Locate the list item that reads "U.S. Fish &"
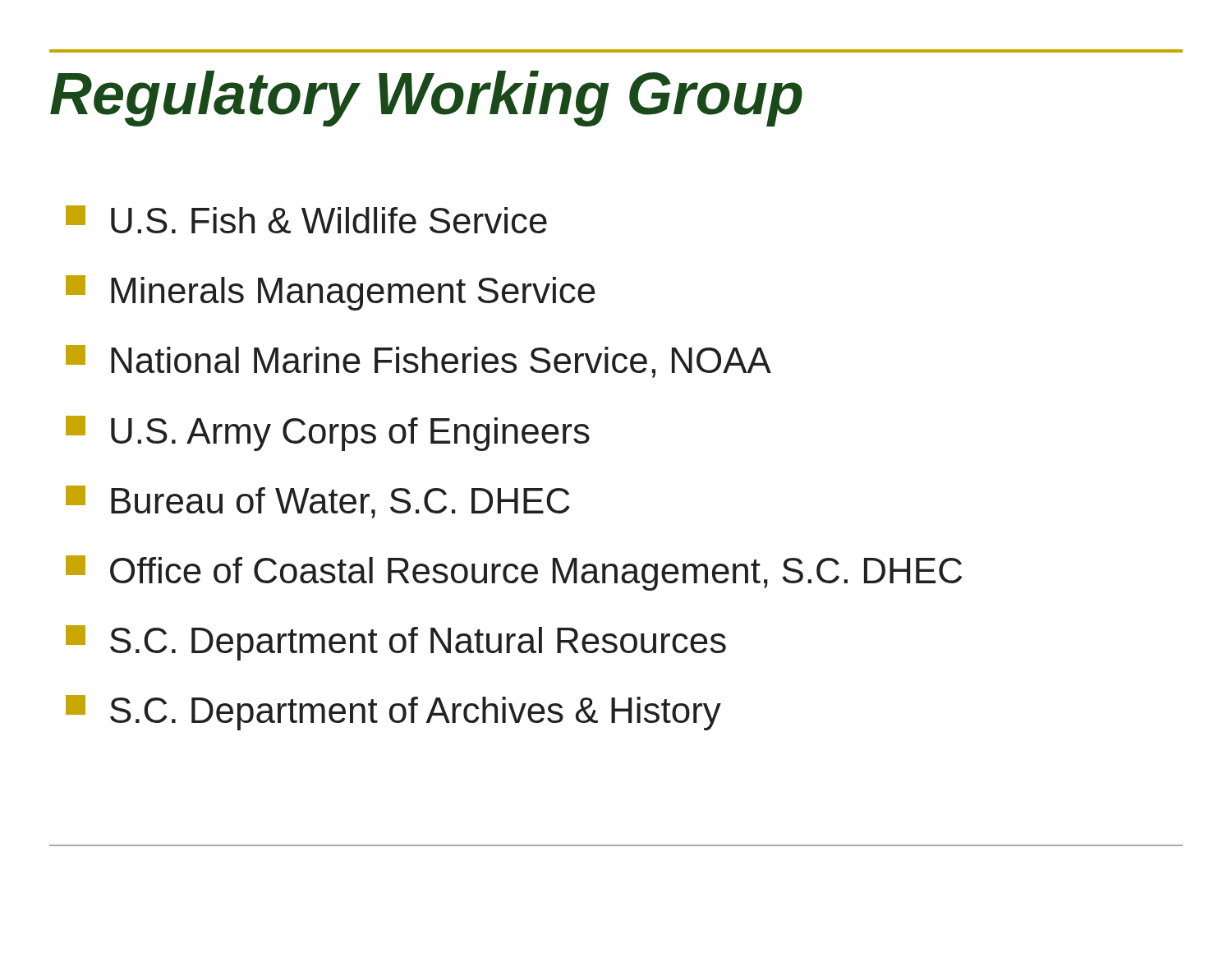 pos(307,221)
